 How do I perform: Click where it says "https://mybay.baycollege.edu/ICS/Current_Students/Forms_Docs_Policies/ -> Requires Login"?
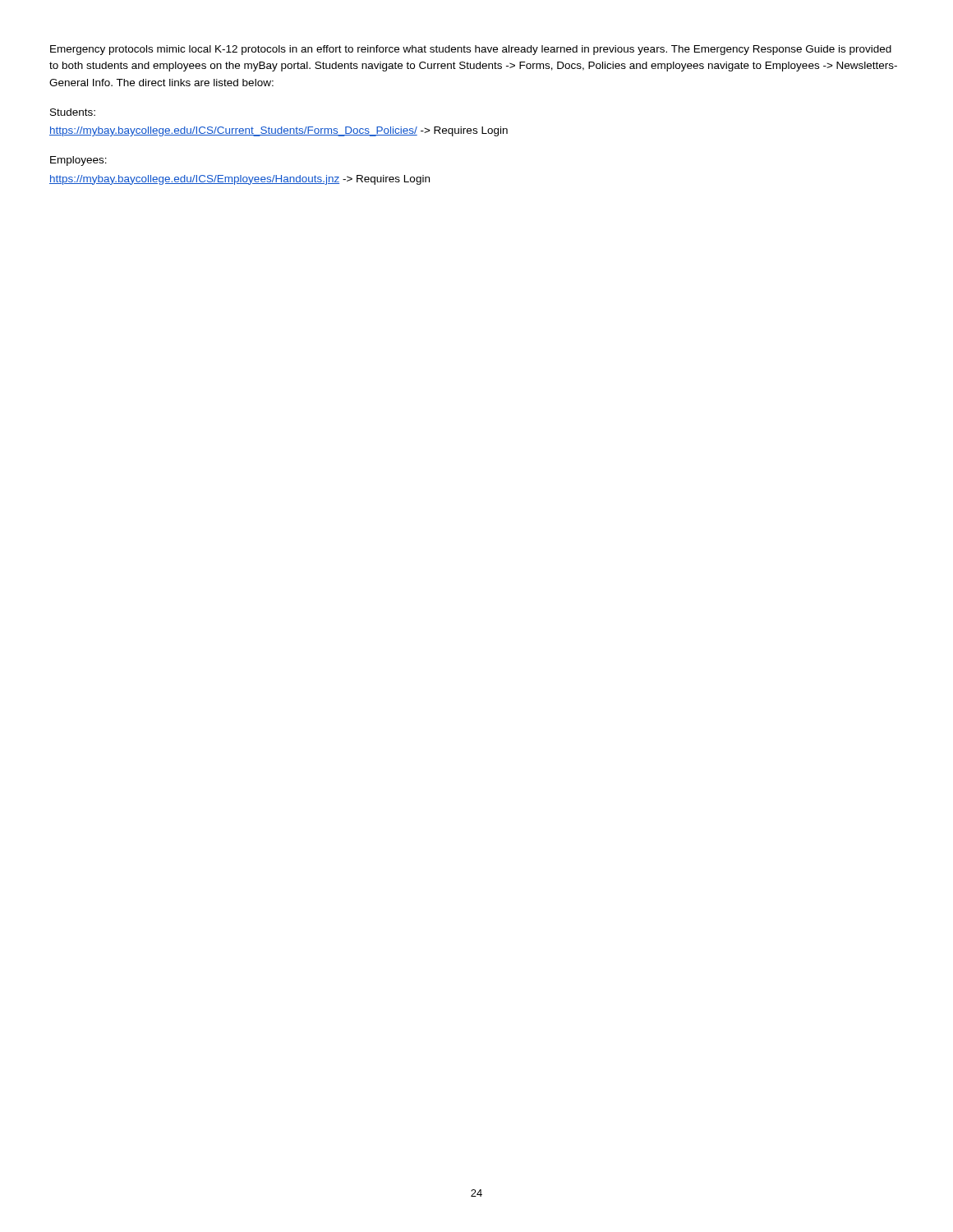click(x=279, y=130)
